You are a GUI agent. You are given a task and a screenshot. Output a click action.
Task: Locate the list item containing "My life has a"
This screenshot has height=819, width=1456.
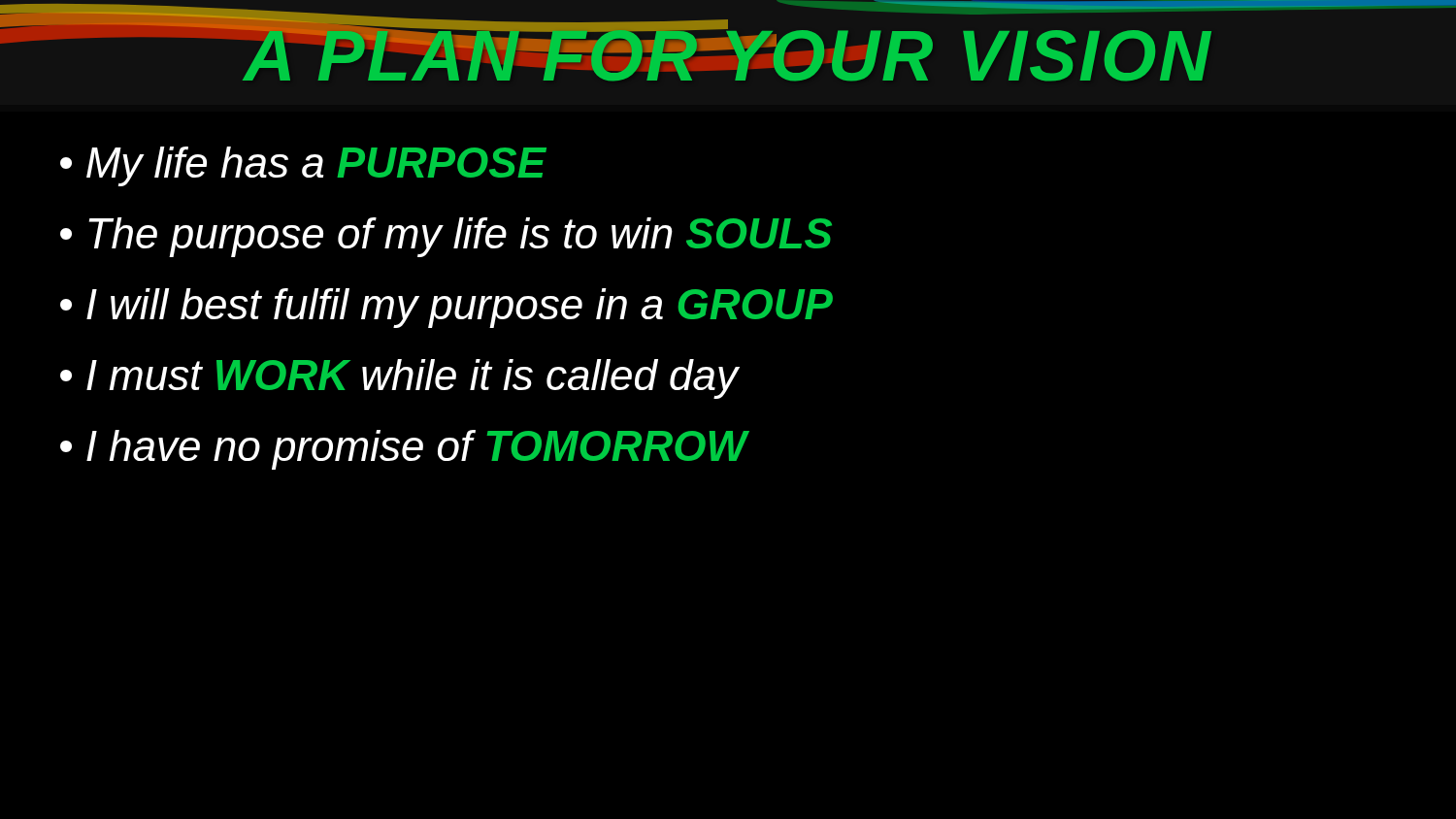coord(315,163)
